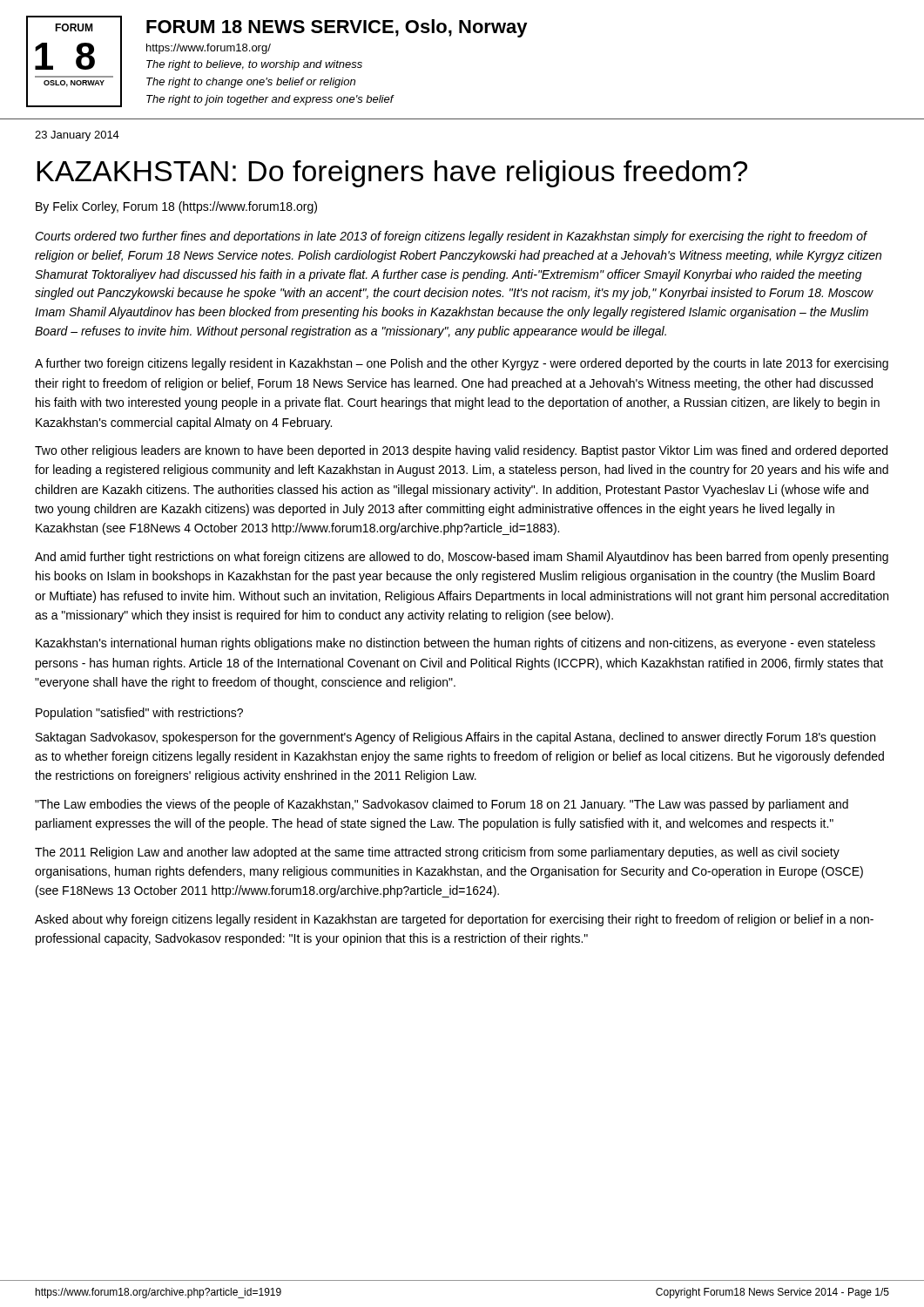Point to the title beginning "KAZAKHSTAN: Do foreigners have religious"
924x1307 pixels.
click(392, 171)
